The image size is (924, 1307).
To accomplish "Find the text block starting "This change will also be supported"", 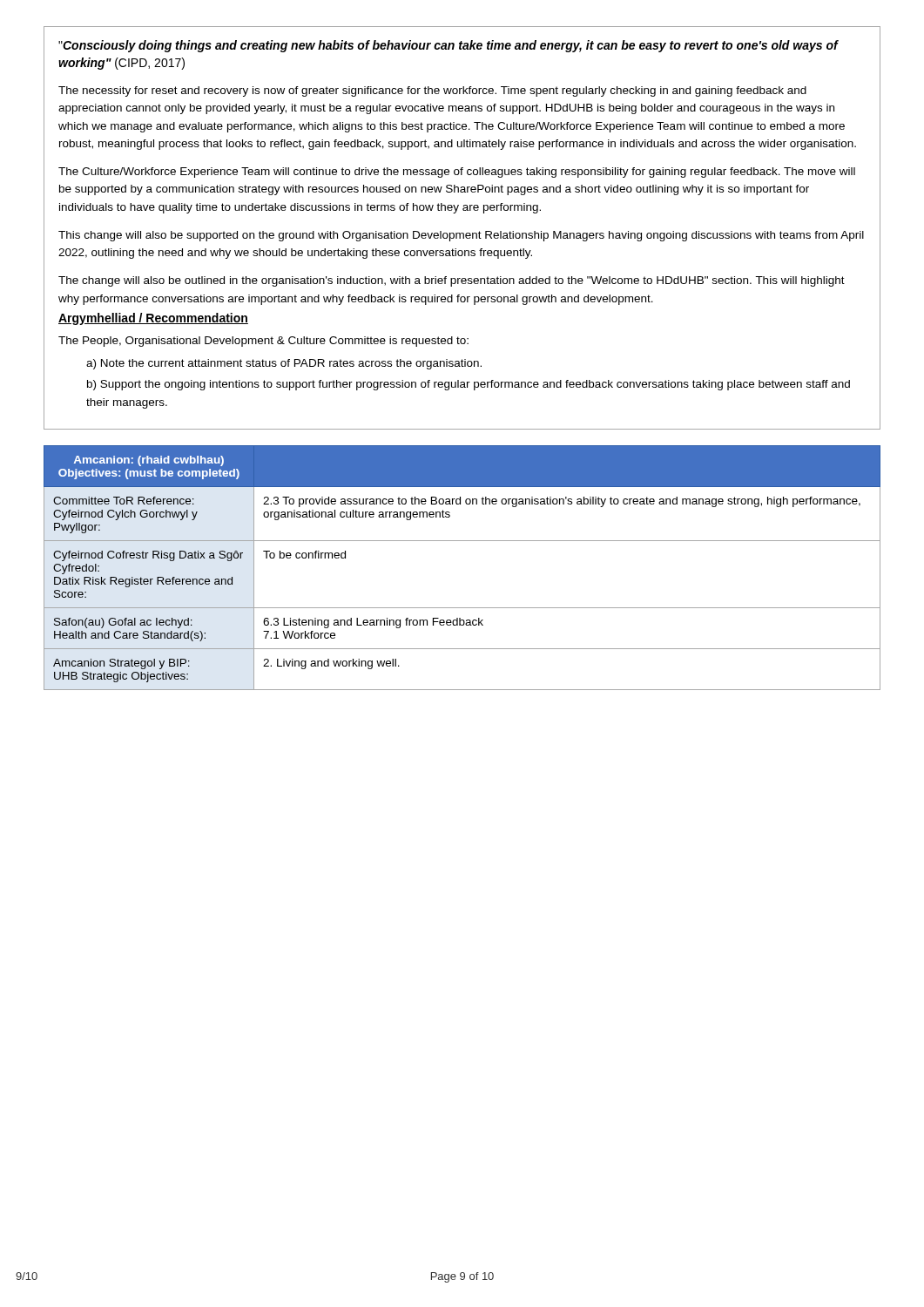I will tap(461, 244).
